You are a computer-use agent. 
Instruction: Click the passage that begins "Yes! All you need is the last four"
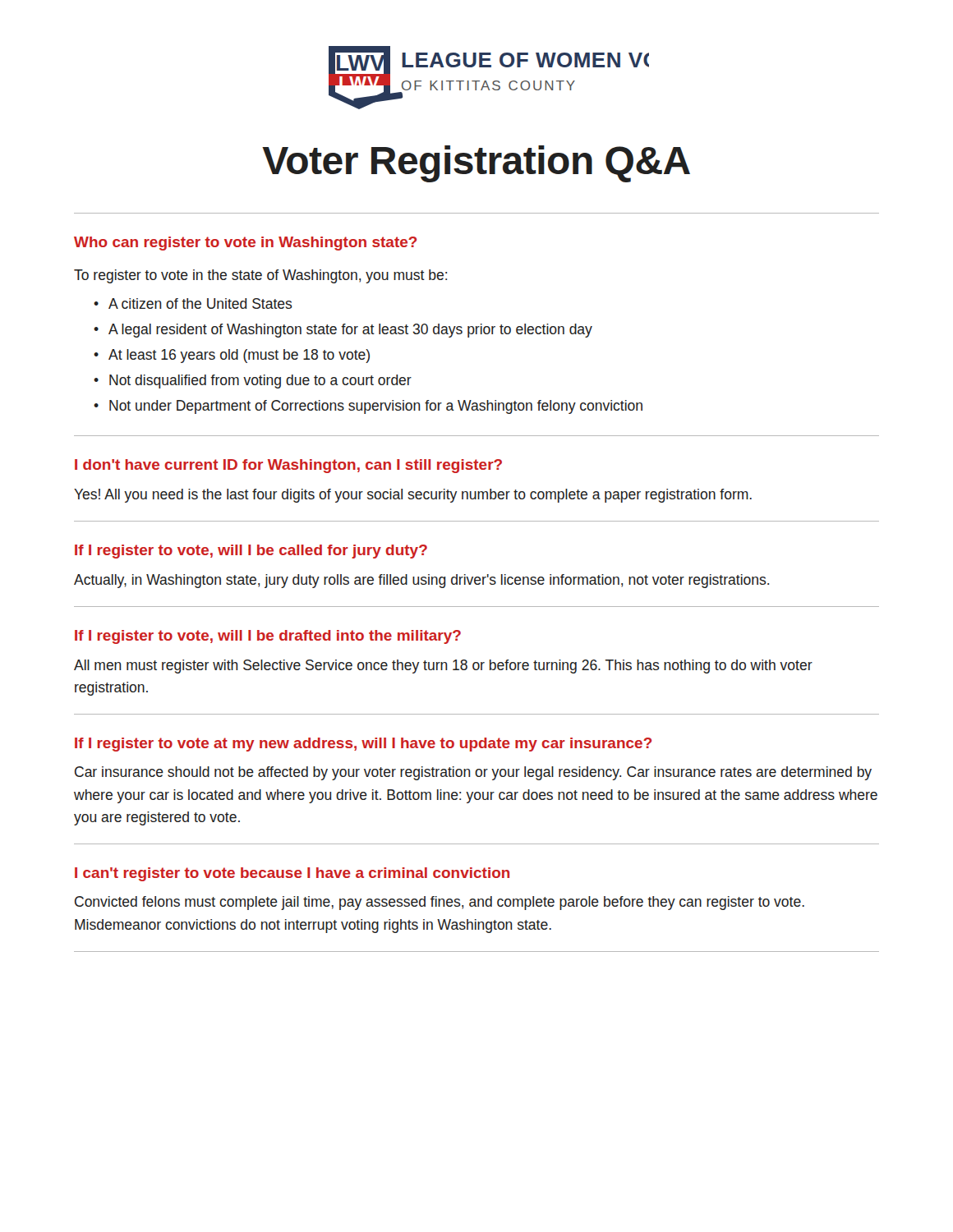(413, 494)
